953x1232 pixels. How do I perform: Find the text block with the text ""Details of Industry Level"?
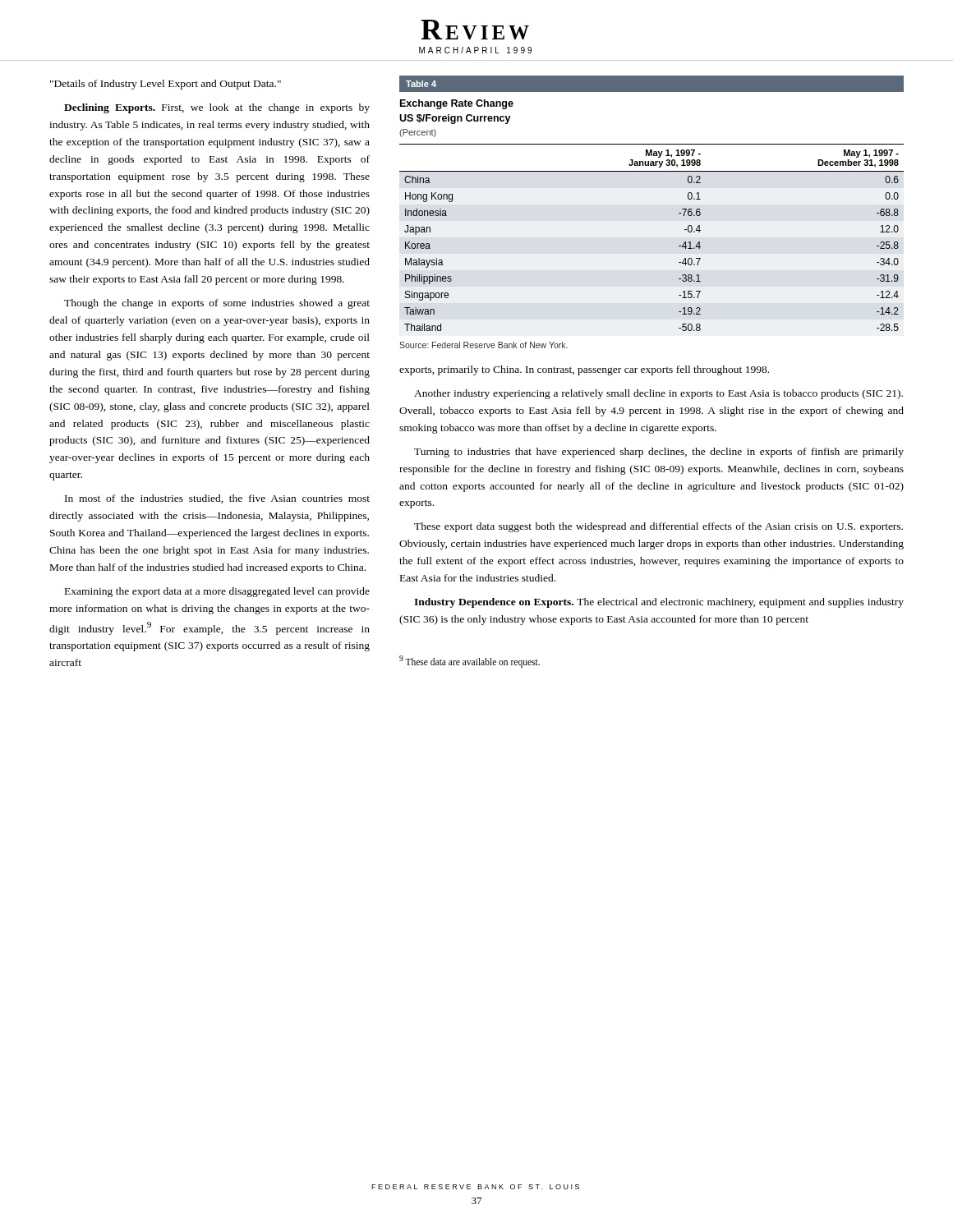tap(209, 374)
